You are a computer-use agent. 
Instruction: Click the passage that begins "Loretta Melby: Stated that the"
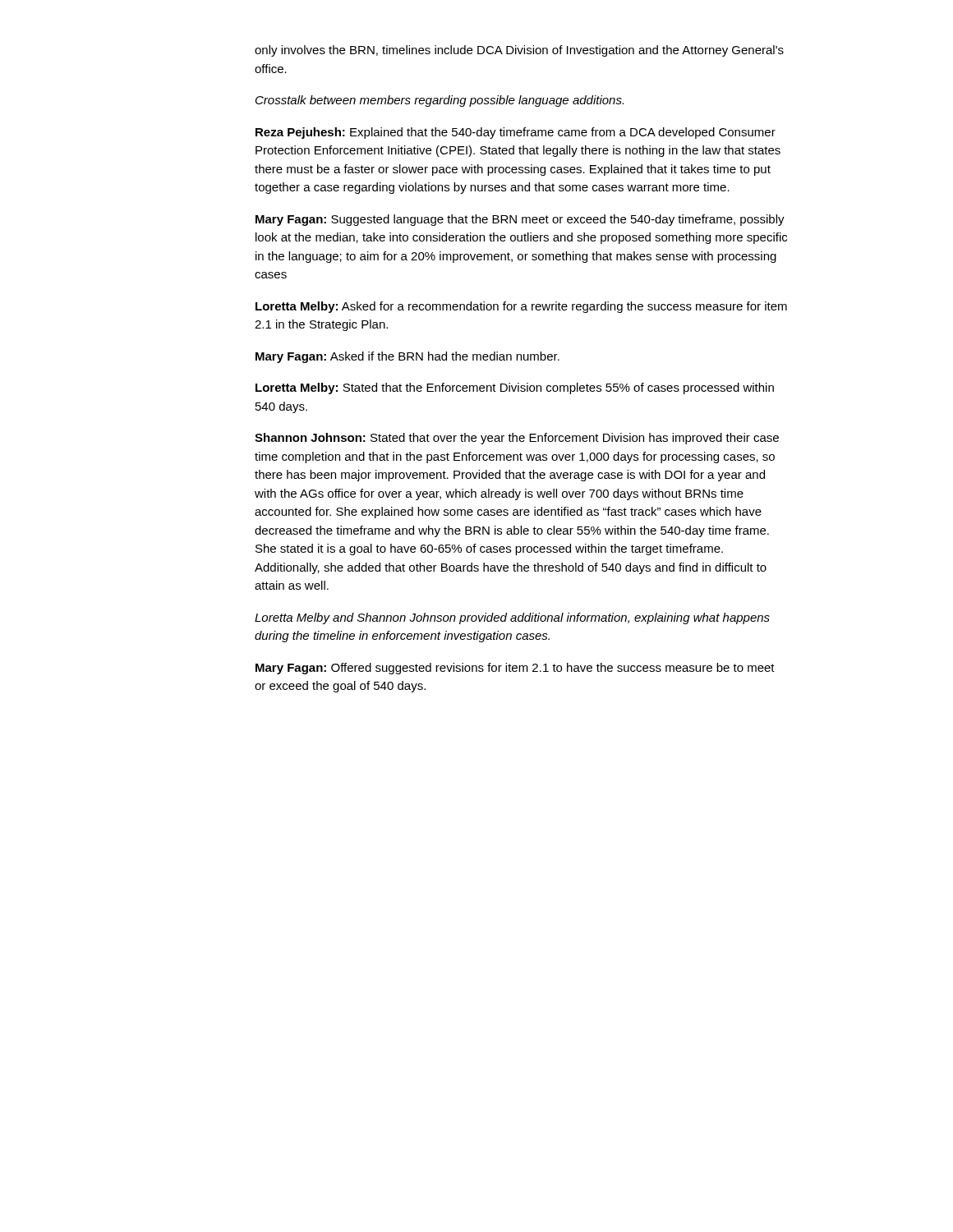515,397
